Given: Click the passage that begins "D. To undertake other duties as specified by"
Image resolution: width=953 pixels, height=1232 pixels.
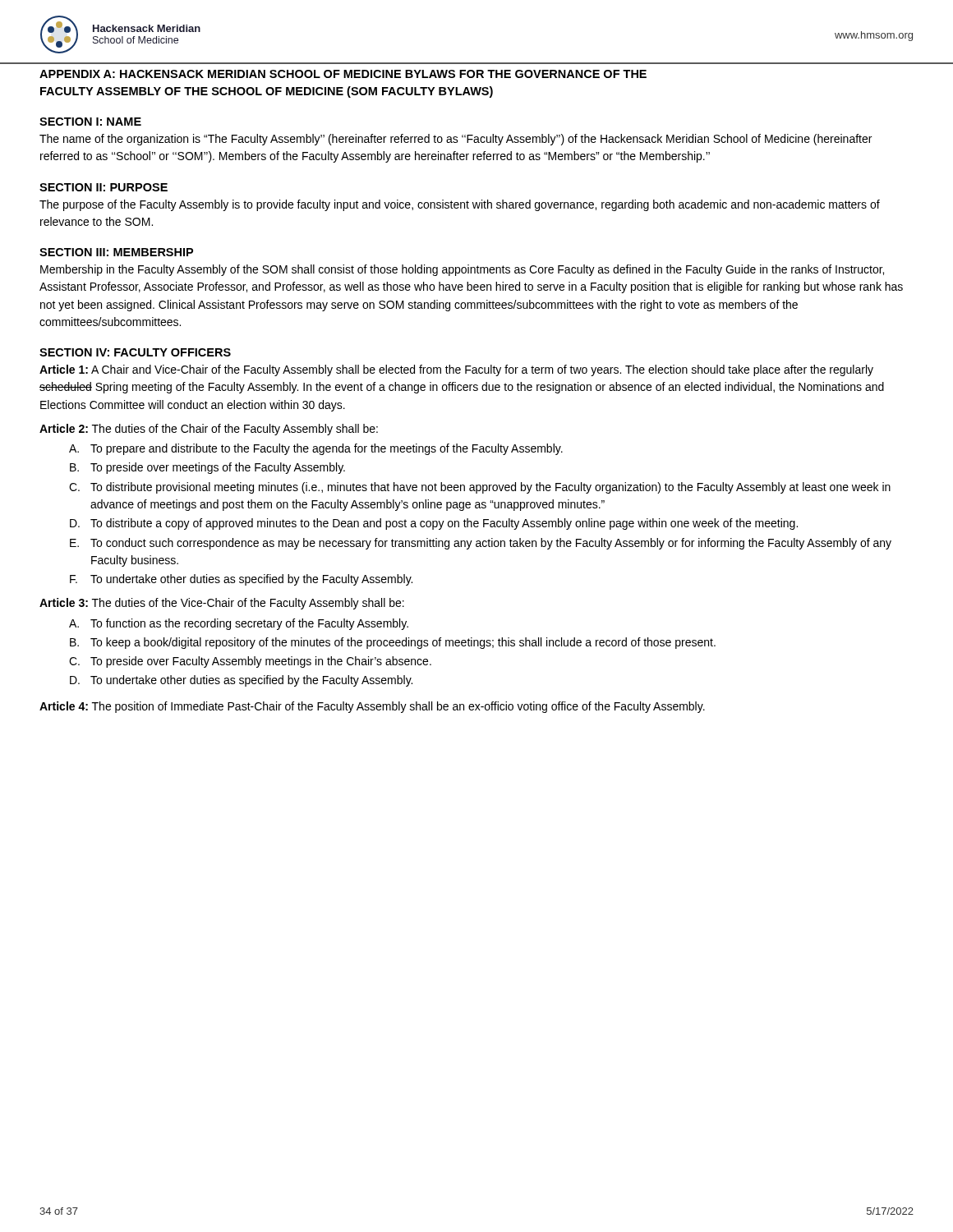Looking at the screenshot, I should [241, 681].
